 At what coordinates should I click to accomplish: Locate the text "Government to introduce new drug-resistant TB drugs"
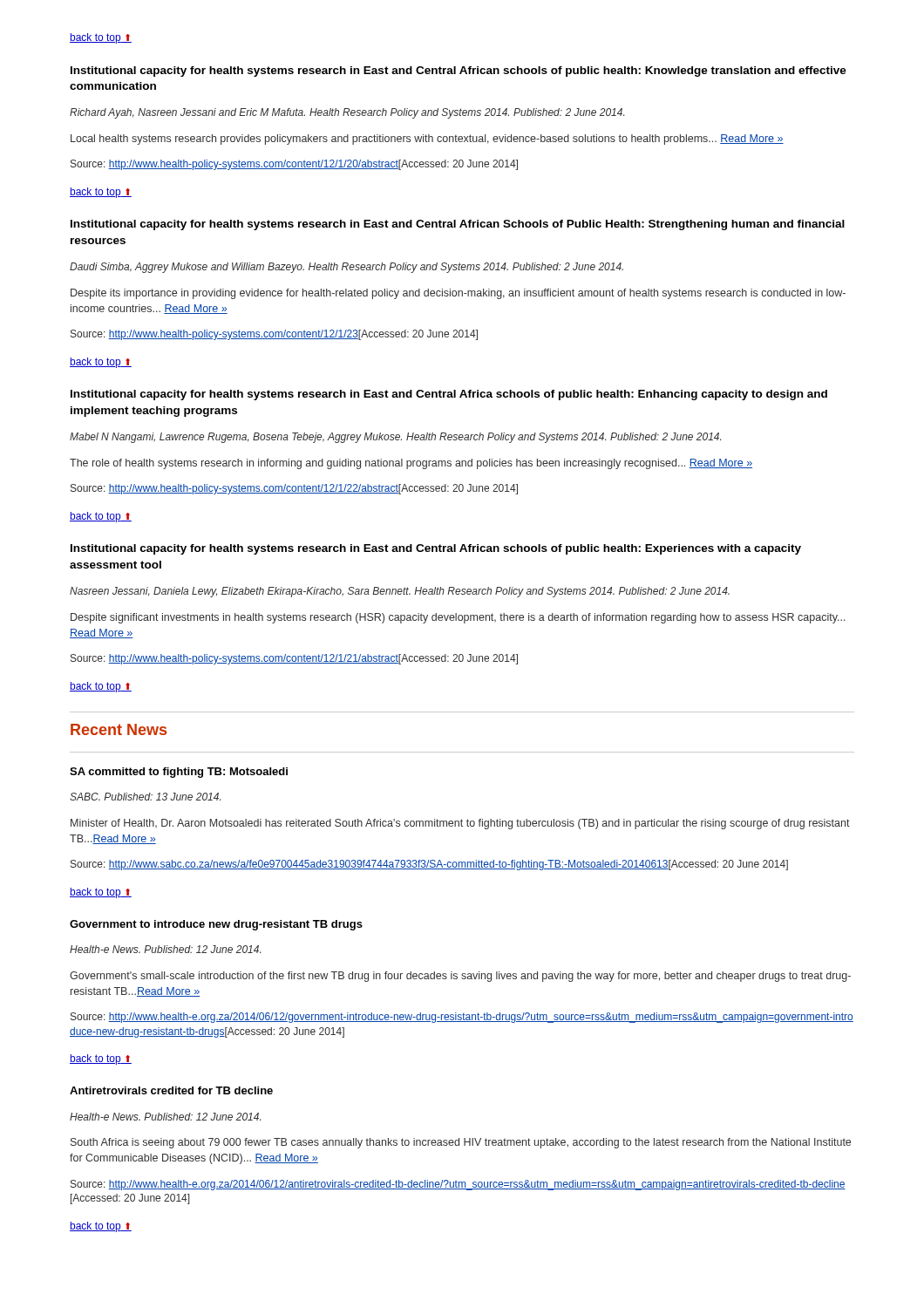216,925
